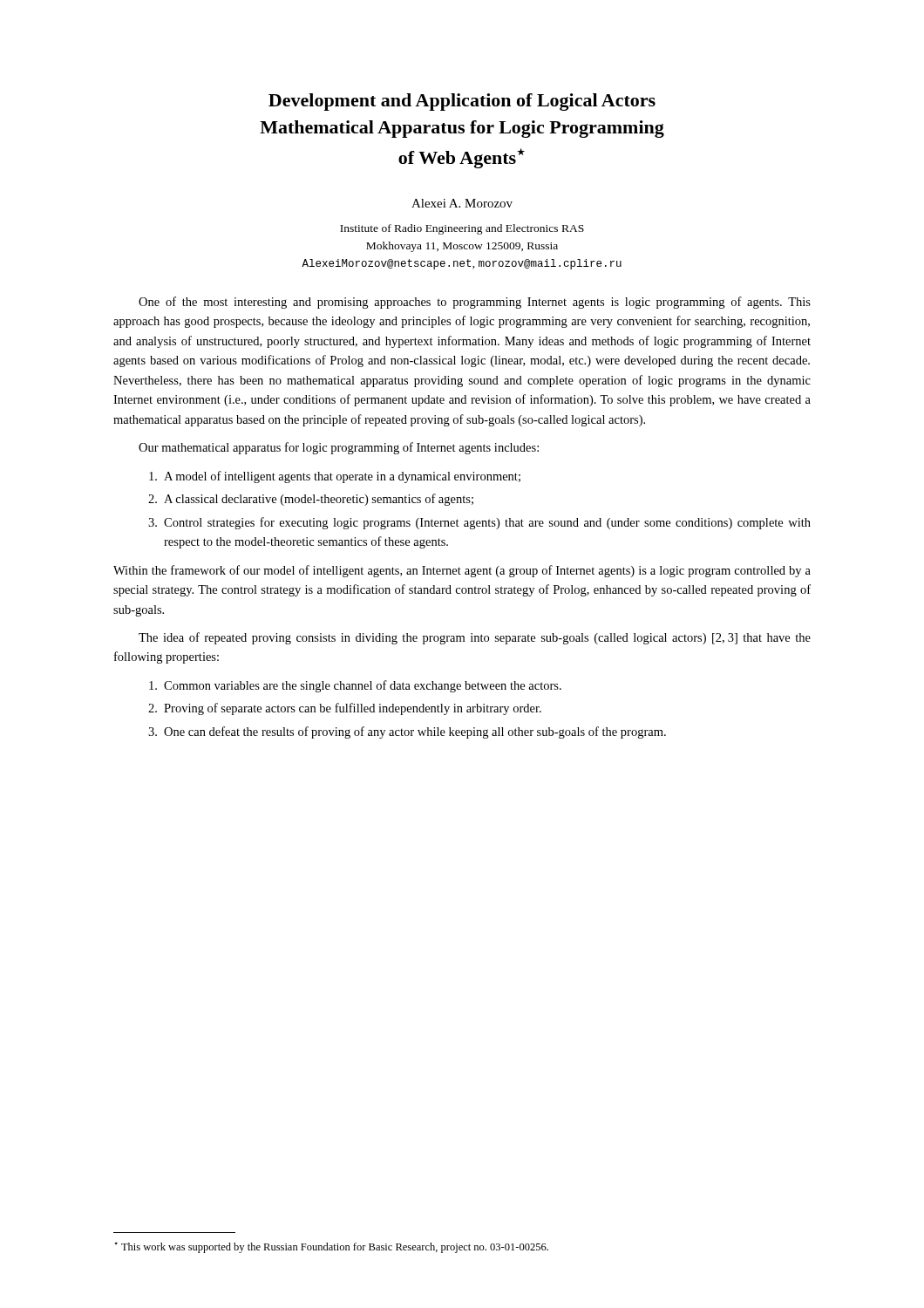The height and width of the screenshot is (1308, 924).
Task: Find the passage starting "A model of intelligent agents that"
Action: click(472, 476)
